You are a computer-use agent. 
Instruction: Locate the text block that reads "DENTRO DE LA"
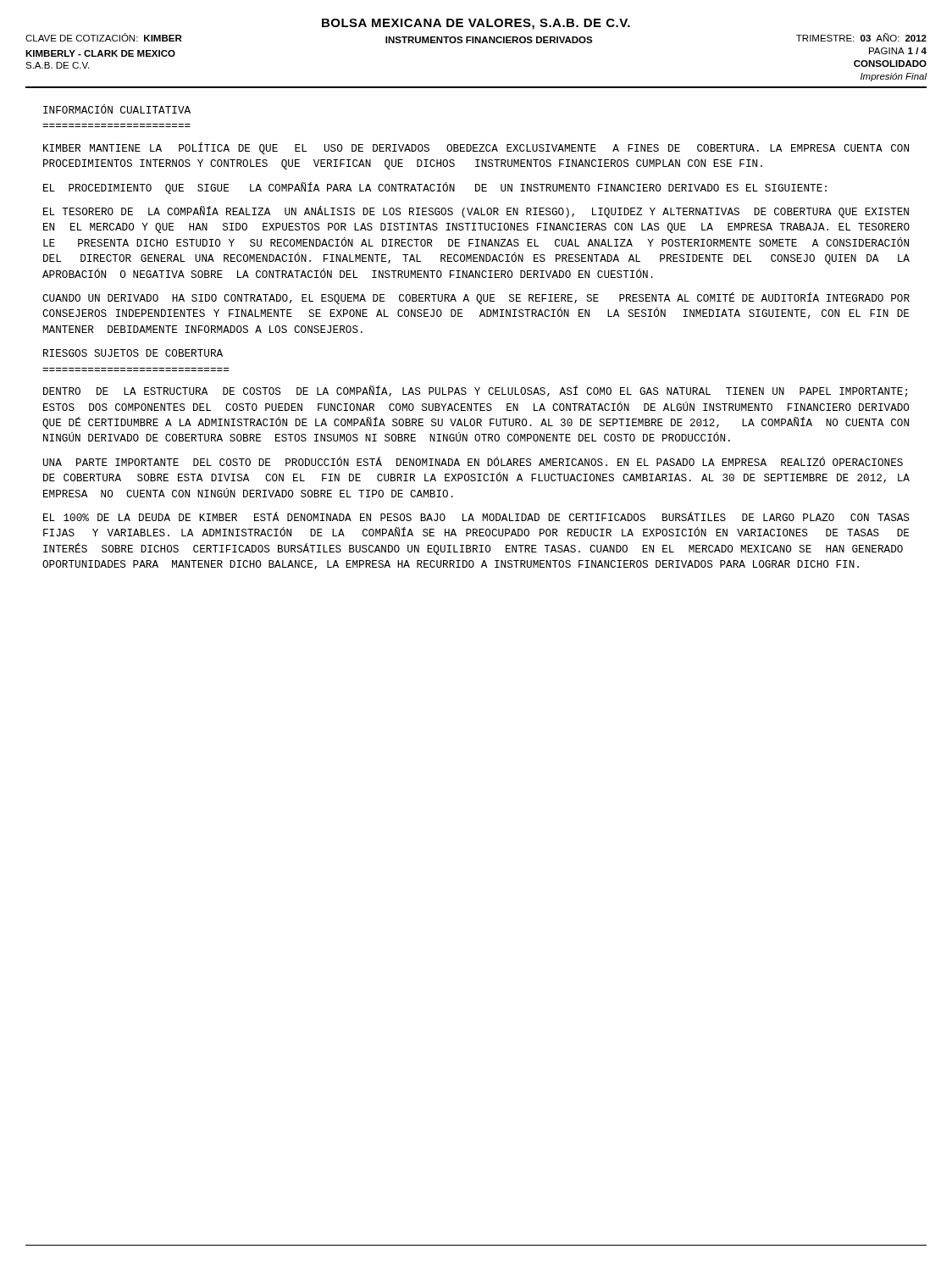(x=476, y=415)
